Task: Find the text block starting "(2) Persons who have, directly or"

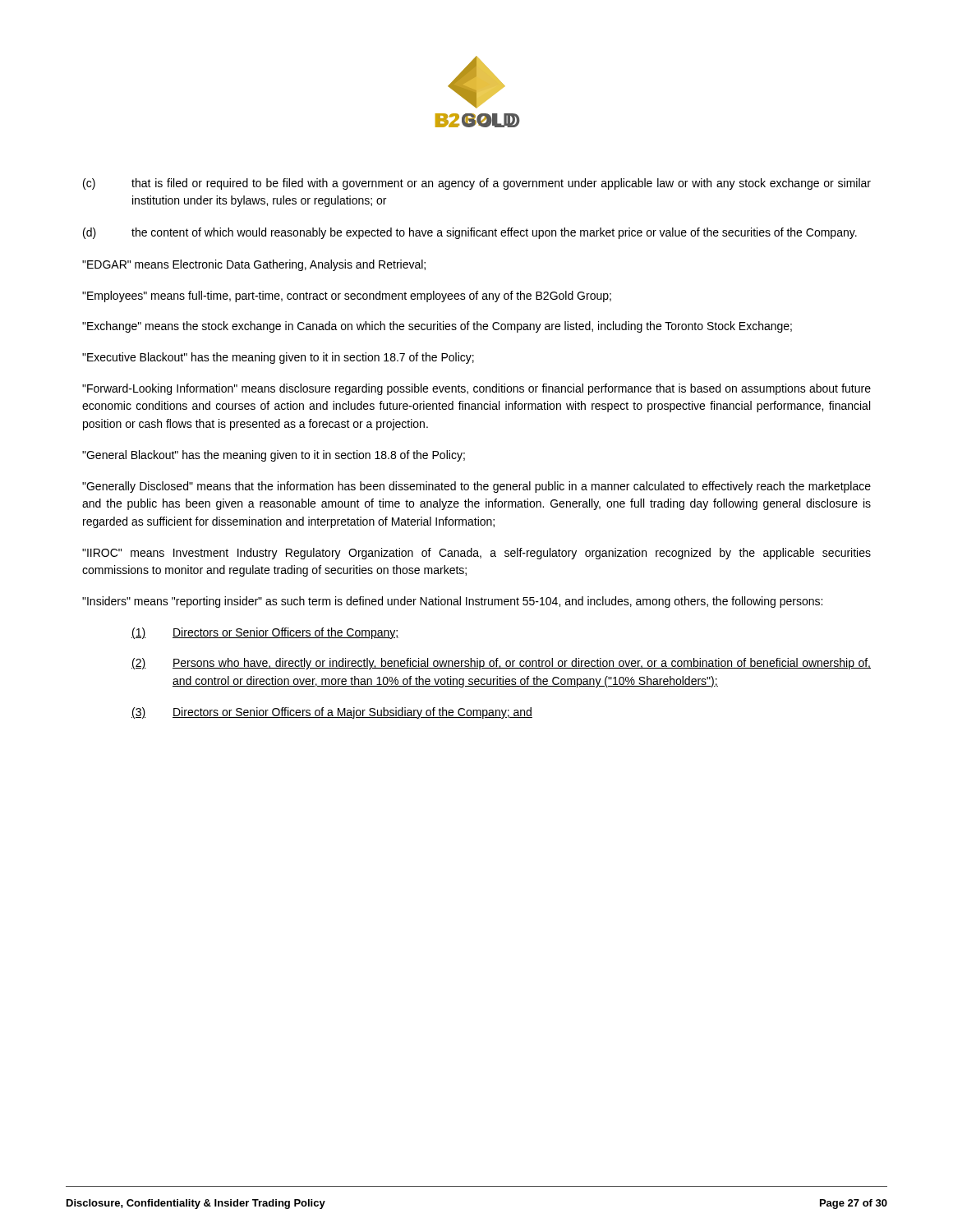Action: click(501, 673)
